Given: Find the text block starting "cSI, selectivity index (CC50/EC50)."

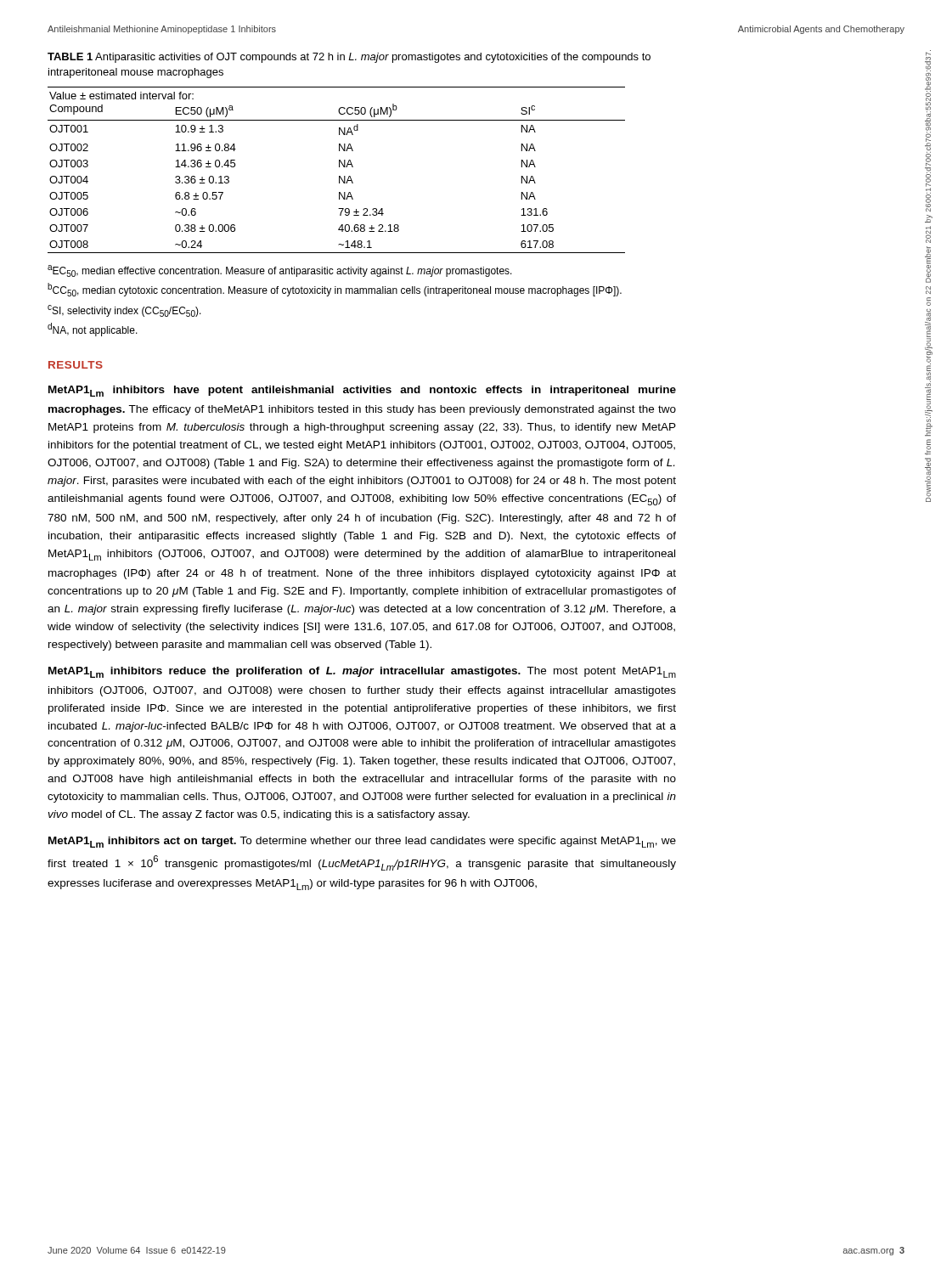Looking at the screenshot, I should [125, 310].
